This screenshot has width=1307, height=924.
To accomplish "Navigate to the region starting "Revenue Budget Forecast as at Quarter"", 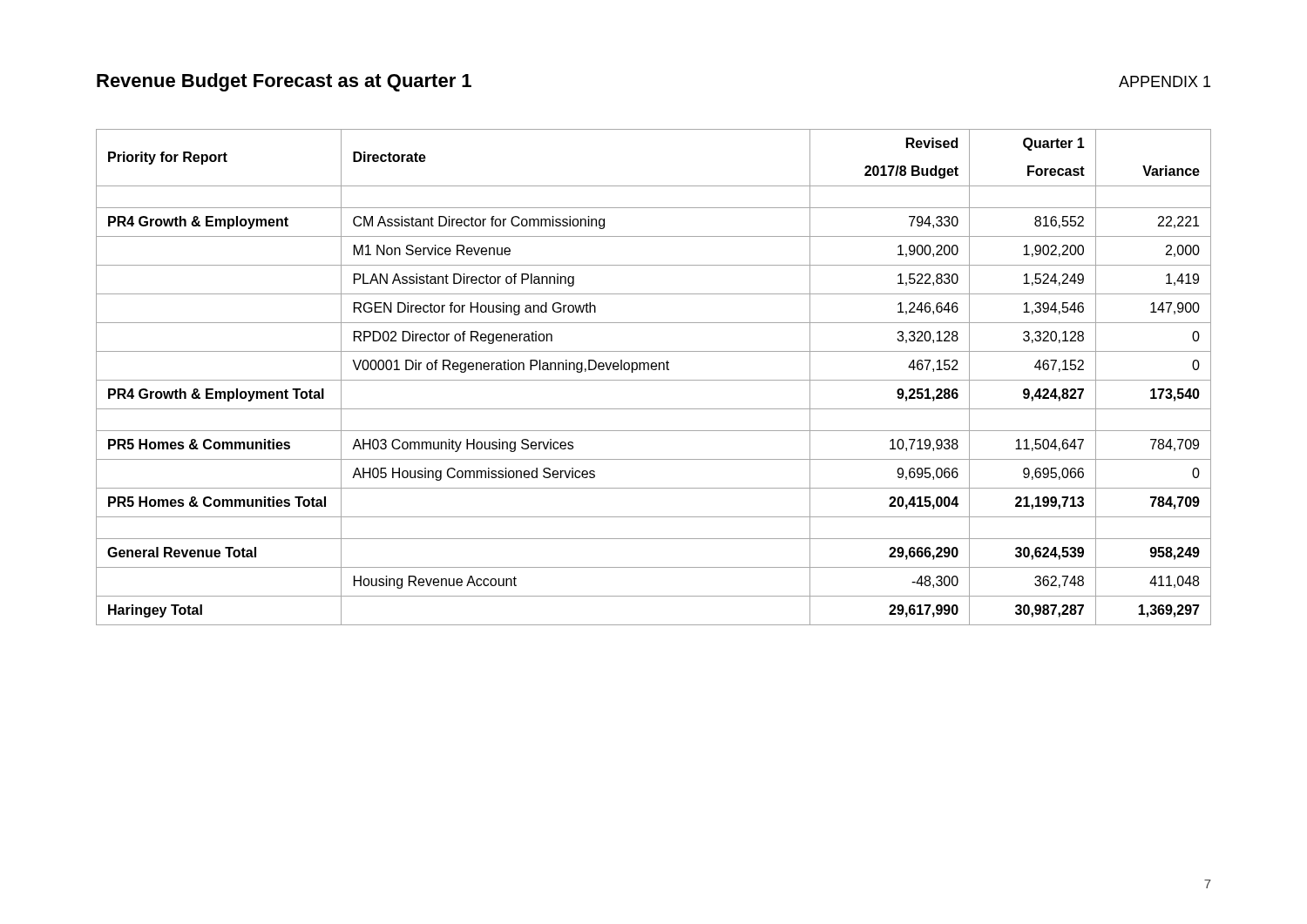I will (x=284, y=81).
